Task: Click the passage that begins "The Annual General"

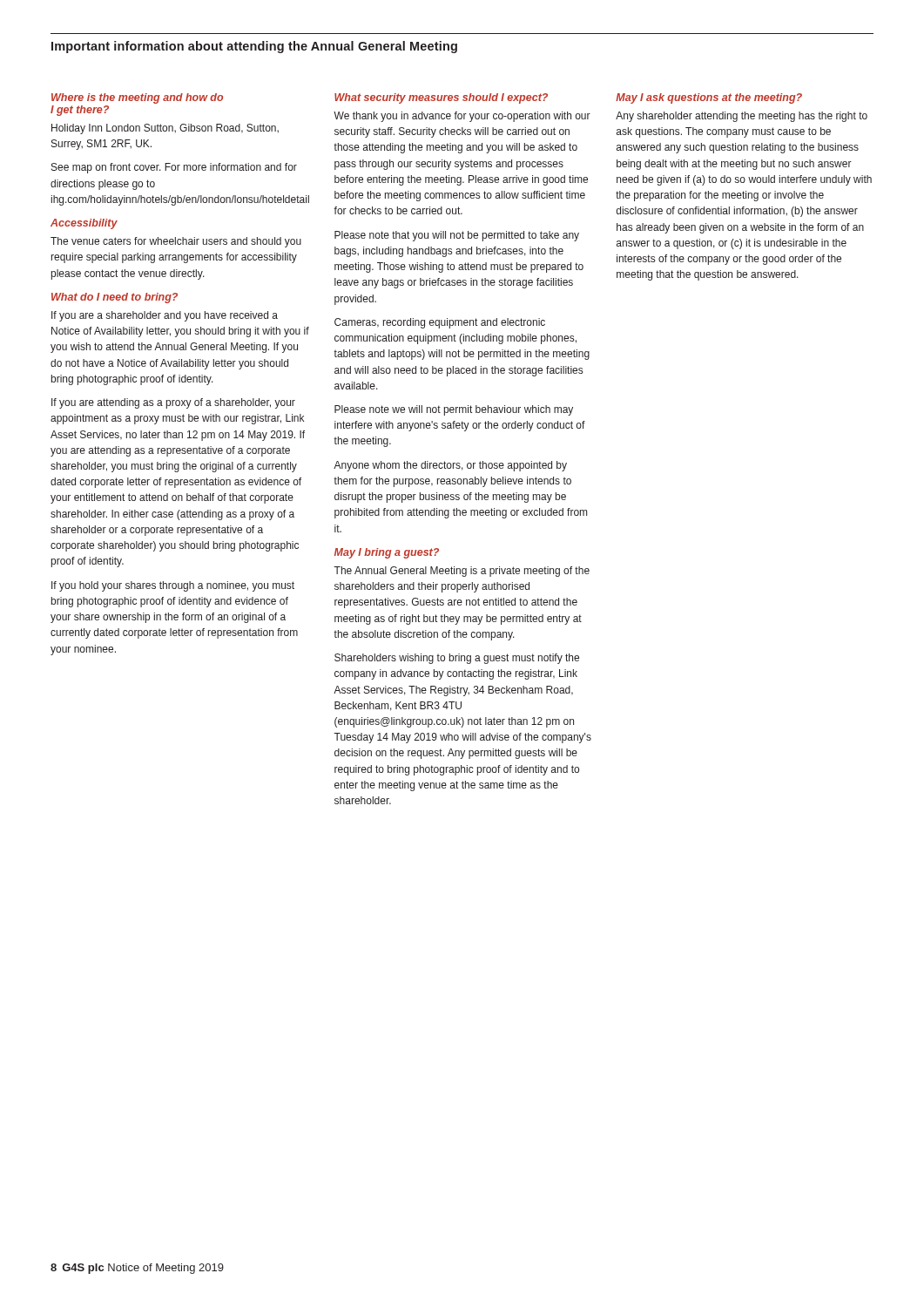Action: pos(463,686)
